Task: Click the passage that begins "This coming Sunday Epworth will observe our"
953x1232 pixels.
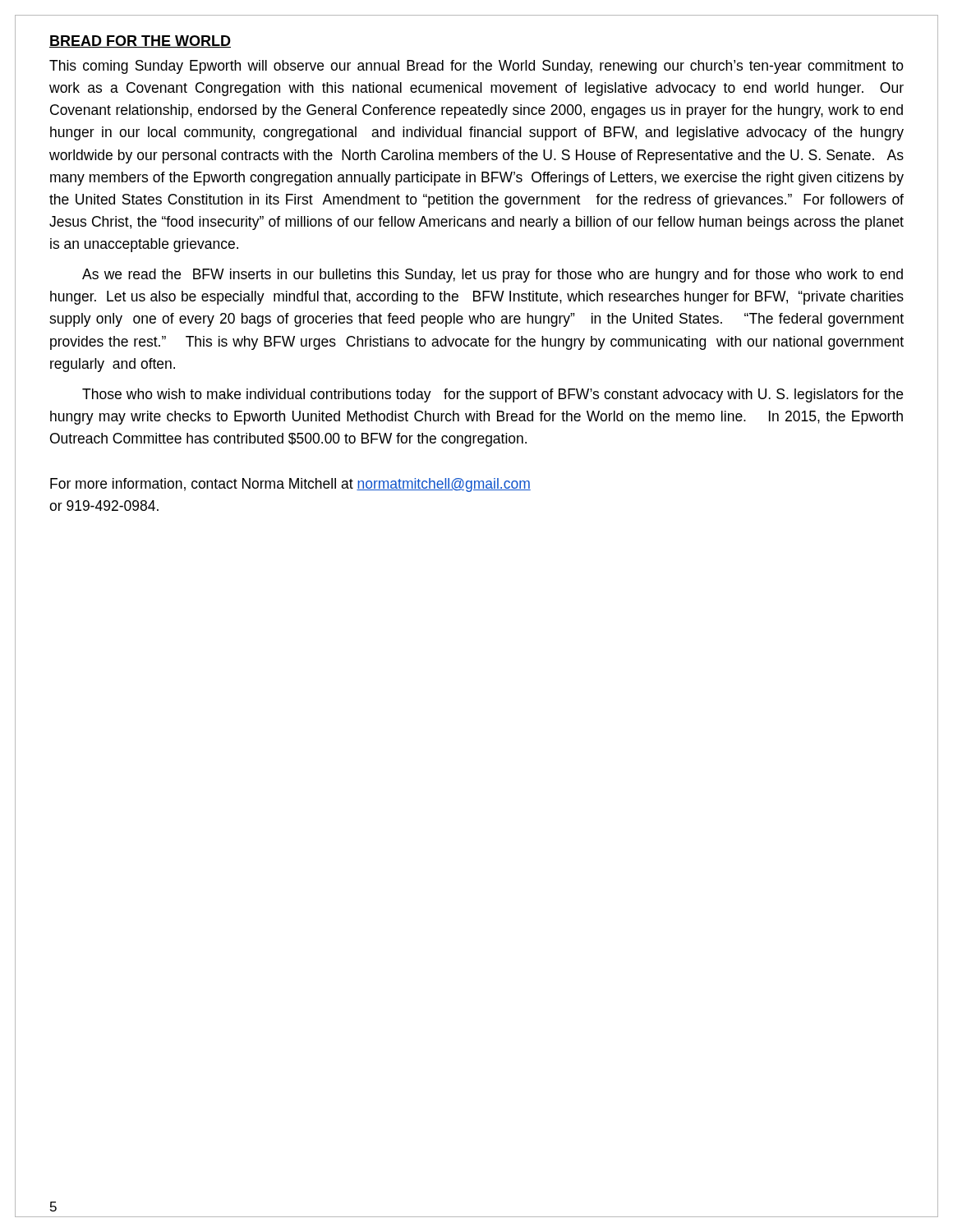Action: point(476,155)
